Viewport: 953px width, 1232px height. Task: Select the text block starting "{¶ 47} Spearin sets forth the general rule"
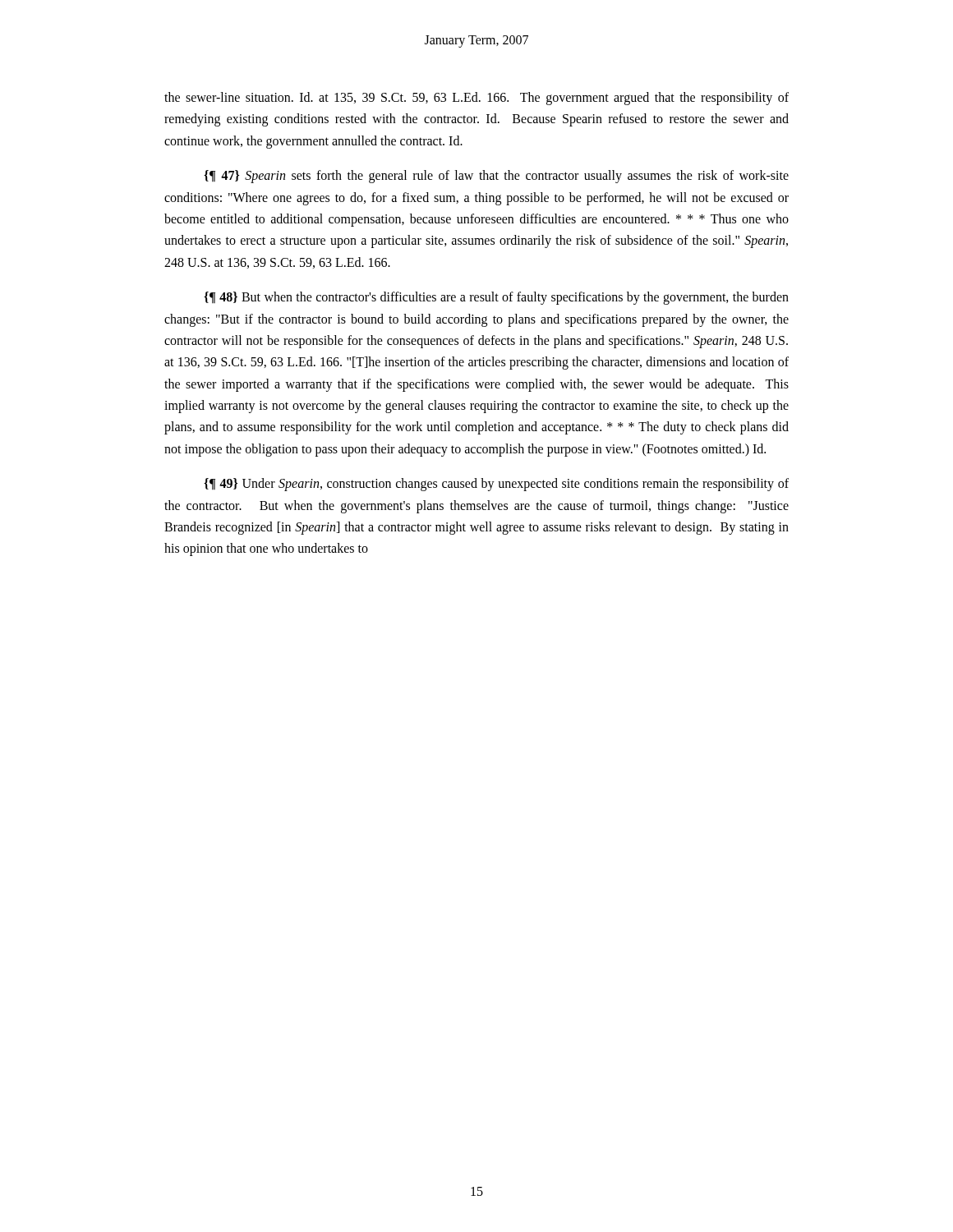click(x=476, y=219)
